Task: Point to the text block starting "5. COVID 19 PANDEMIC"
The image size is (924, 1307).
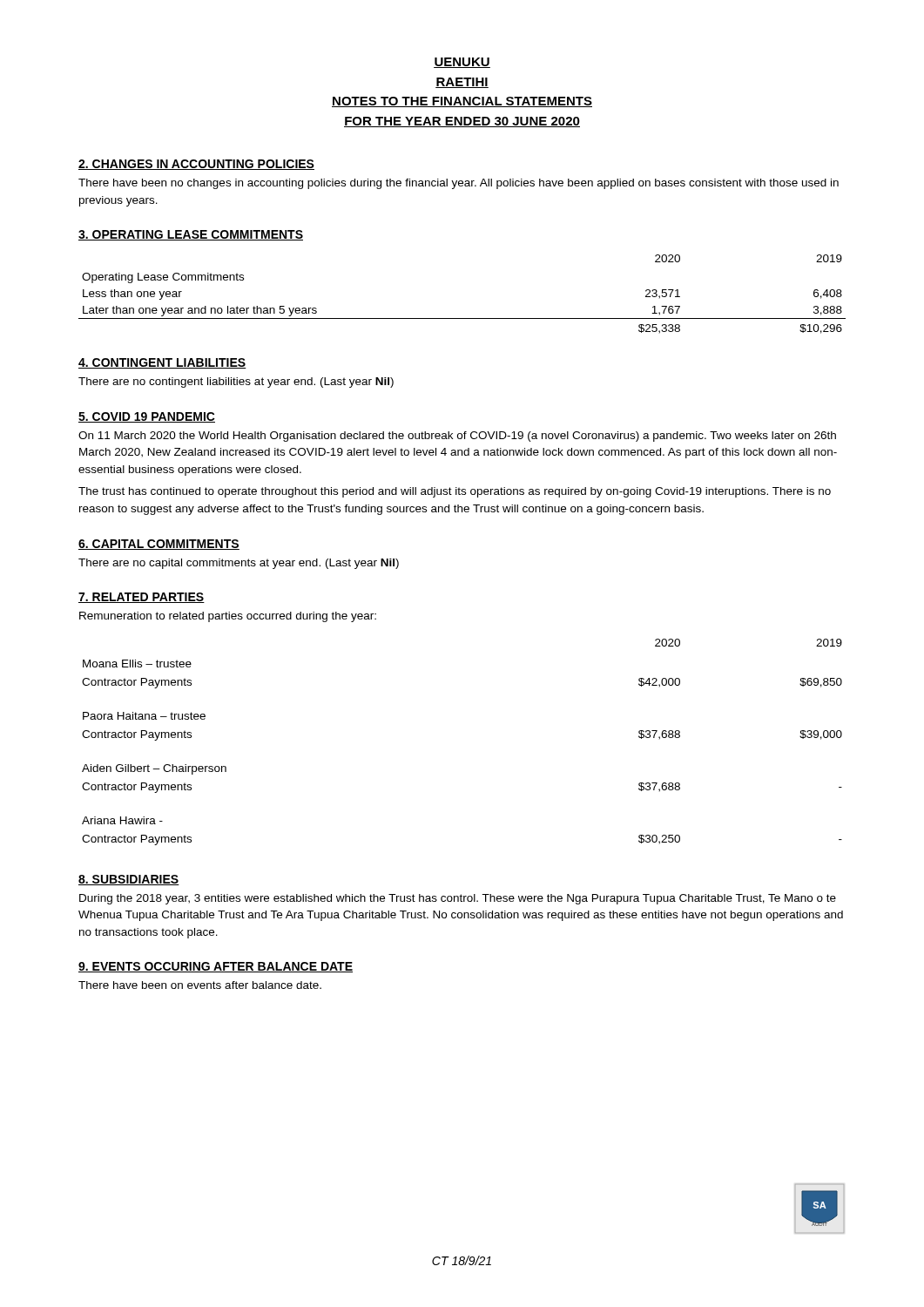Action: [147, 416]
